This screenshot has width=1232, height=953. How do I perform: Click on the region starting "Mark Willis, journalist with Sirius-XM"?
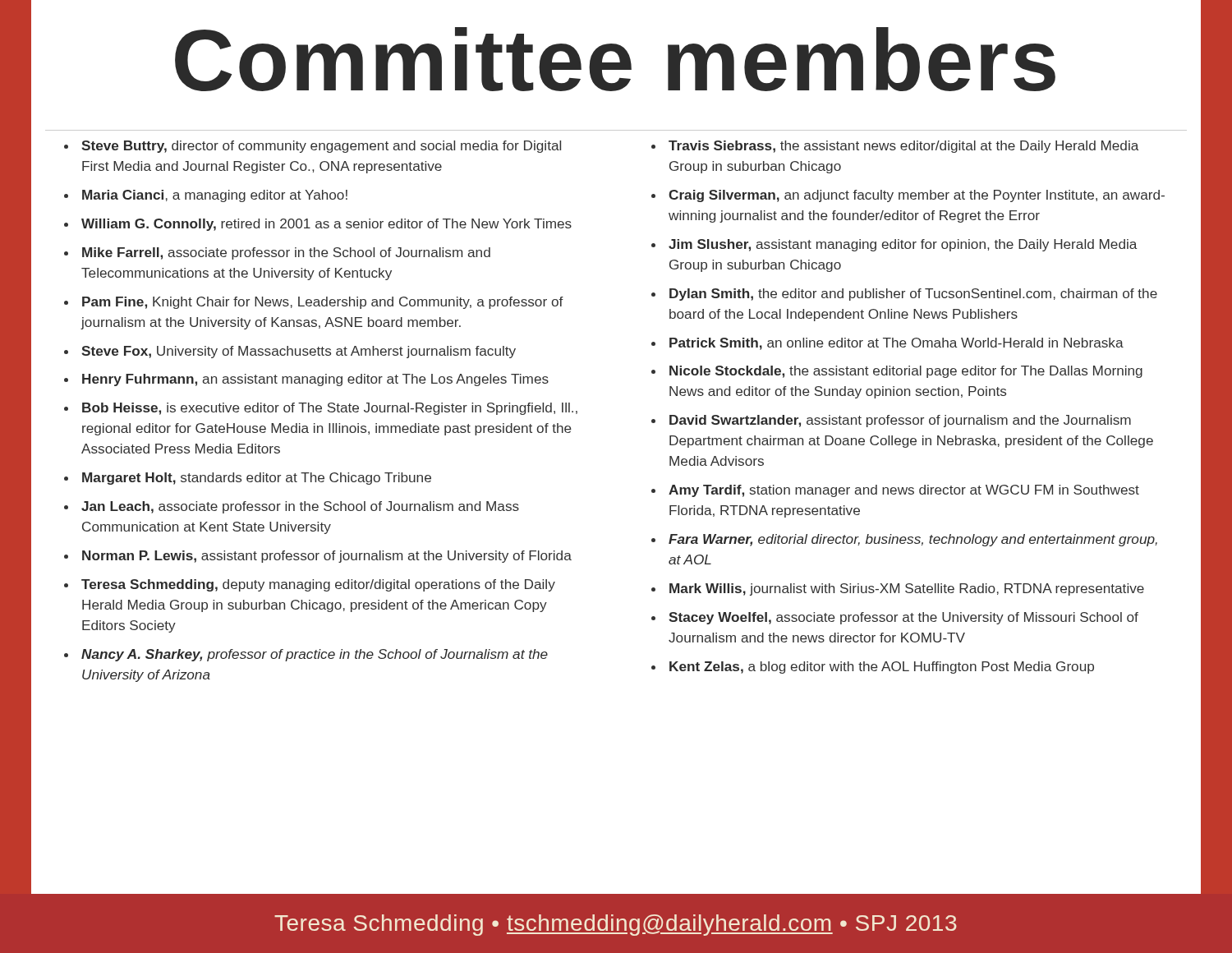[907, 588]
